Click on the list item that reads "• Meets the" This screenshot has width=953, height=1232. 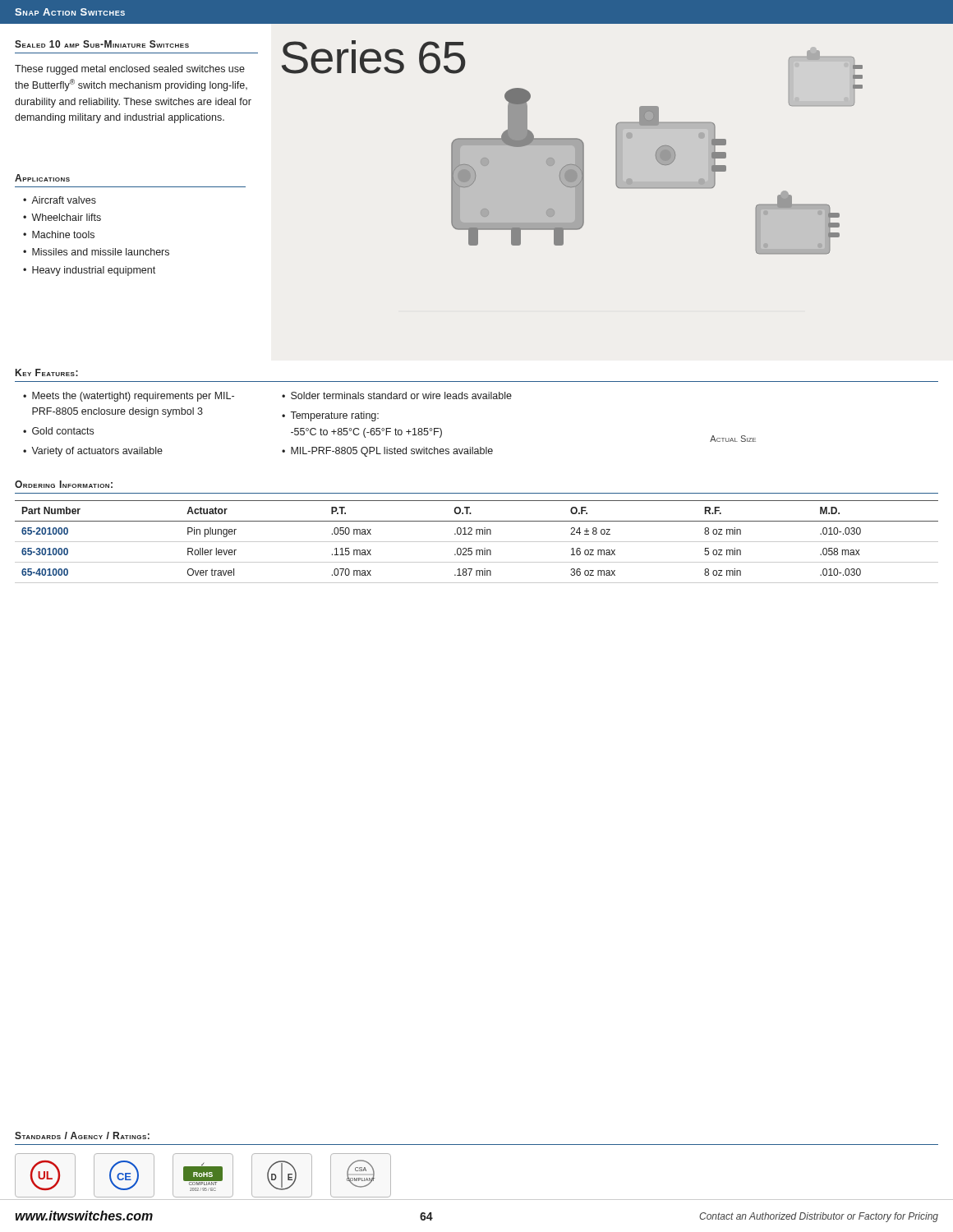140,404
